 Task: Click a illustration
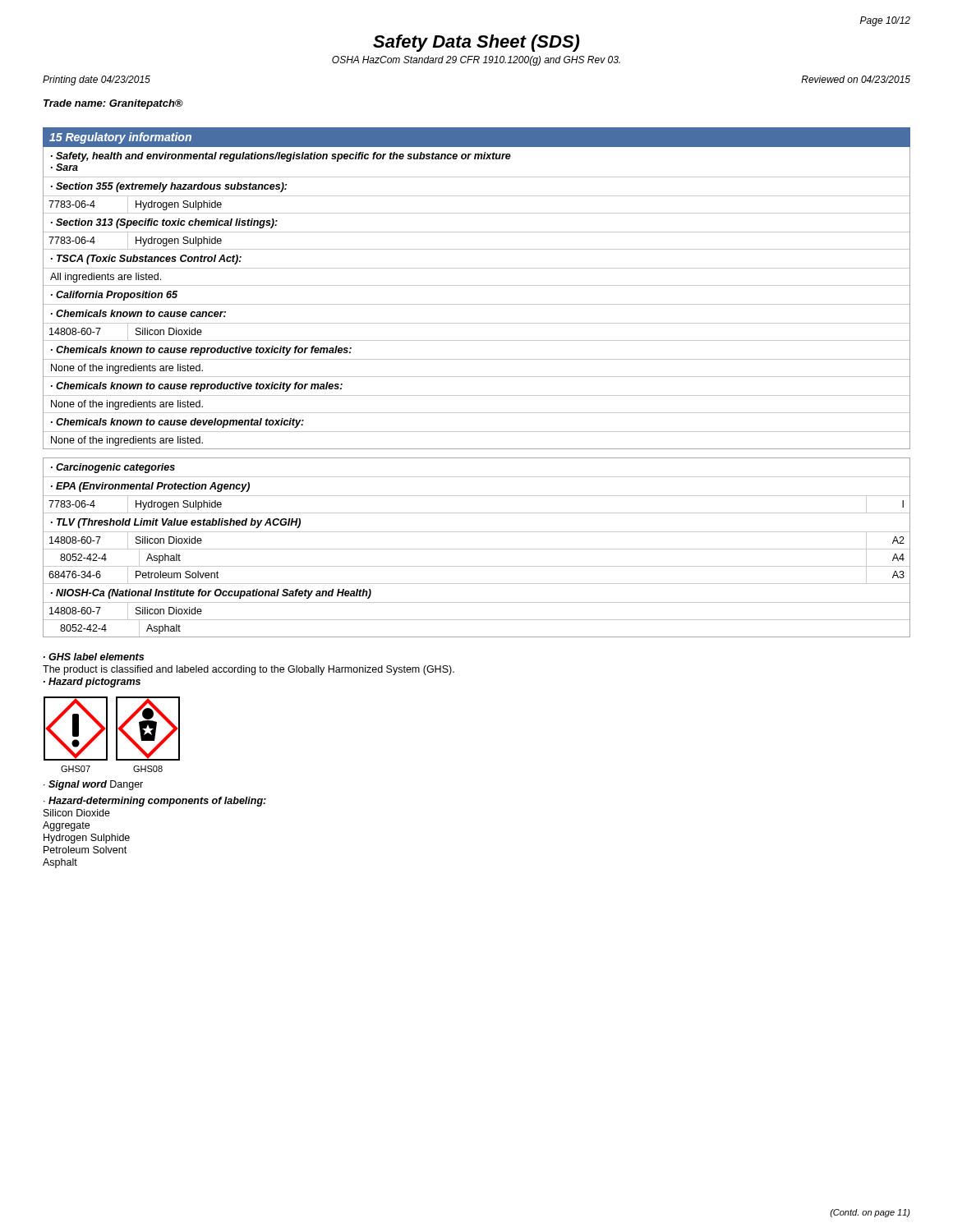coord(476,735)
